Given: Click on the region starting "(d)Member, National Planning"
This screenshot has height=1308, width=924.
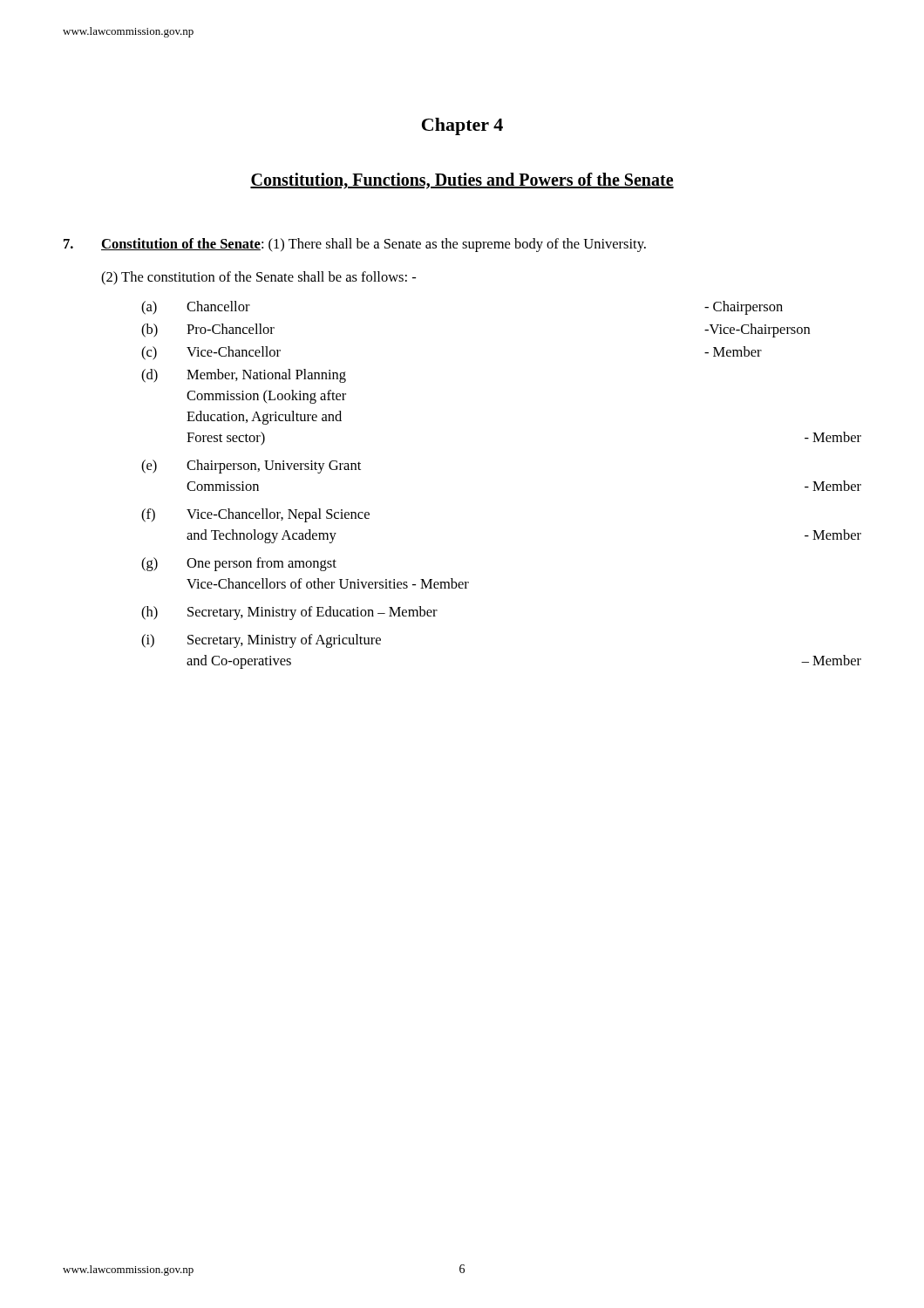Looking at the screenshot, I should [244, 375].
